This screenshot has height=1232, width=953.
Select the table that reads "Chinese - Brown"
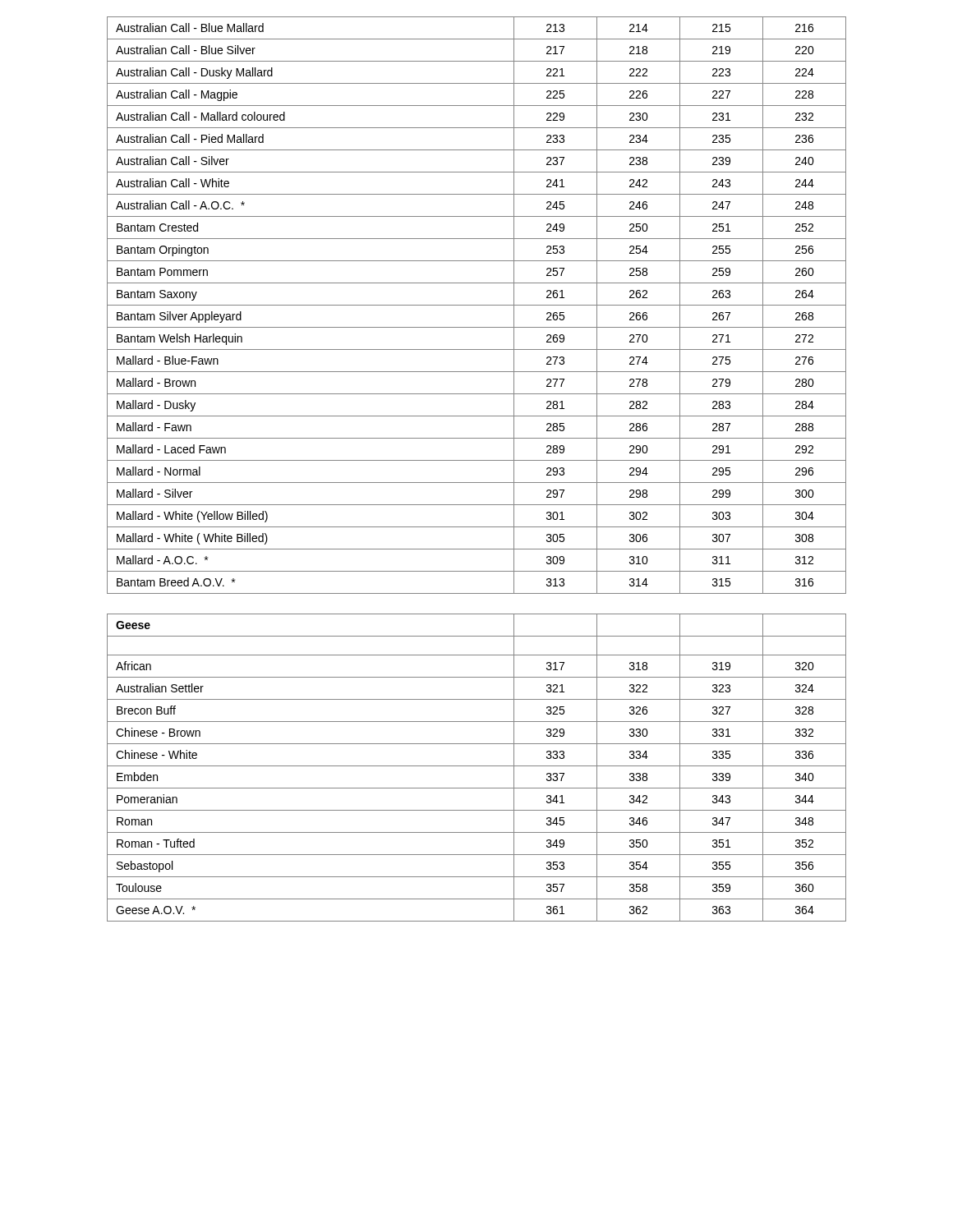pos(476,768)
